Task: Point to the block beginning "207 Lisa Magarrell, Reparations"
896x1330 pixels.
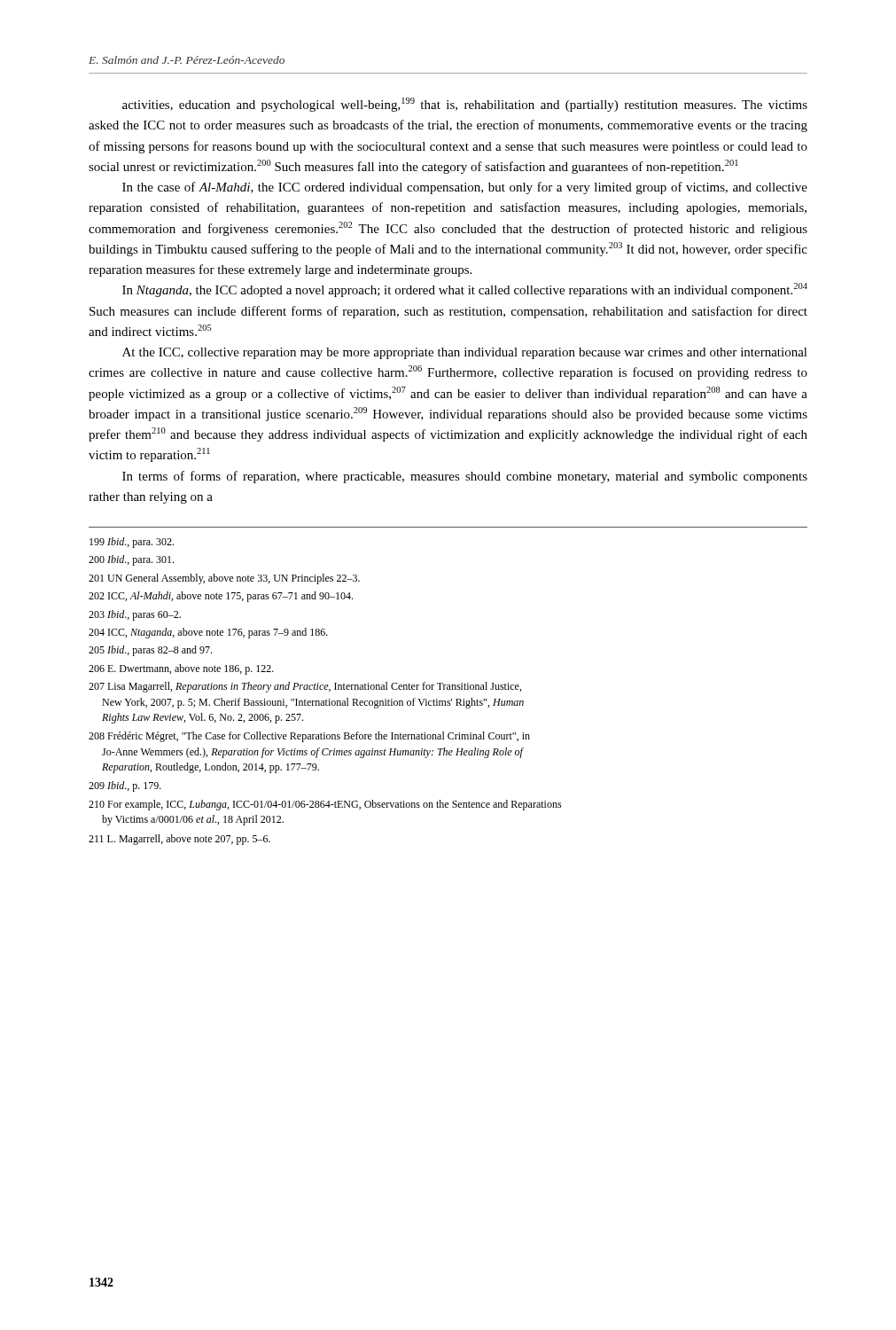Action: [306, 702]
